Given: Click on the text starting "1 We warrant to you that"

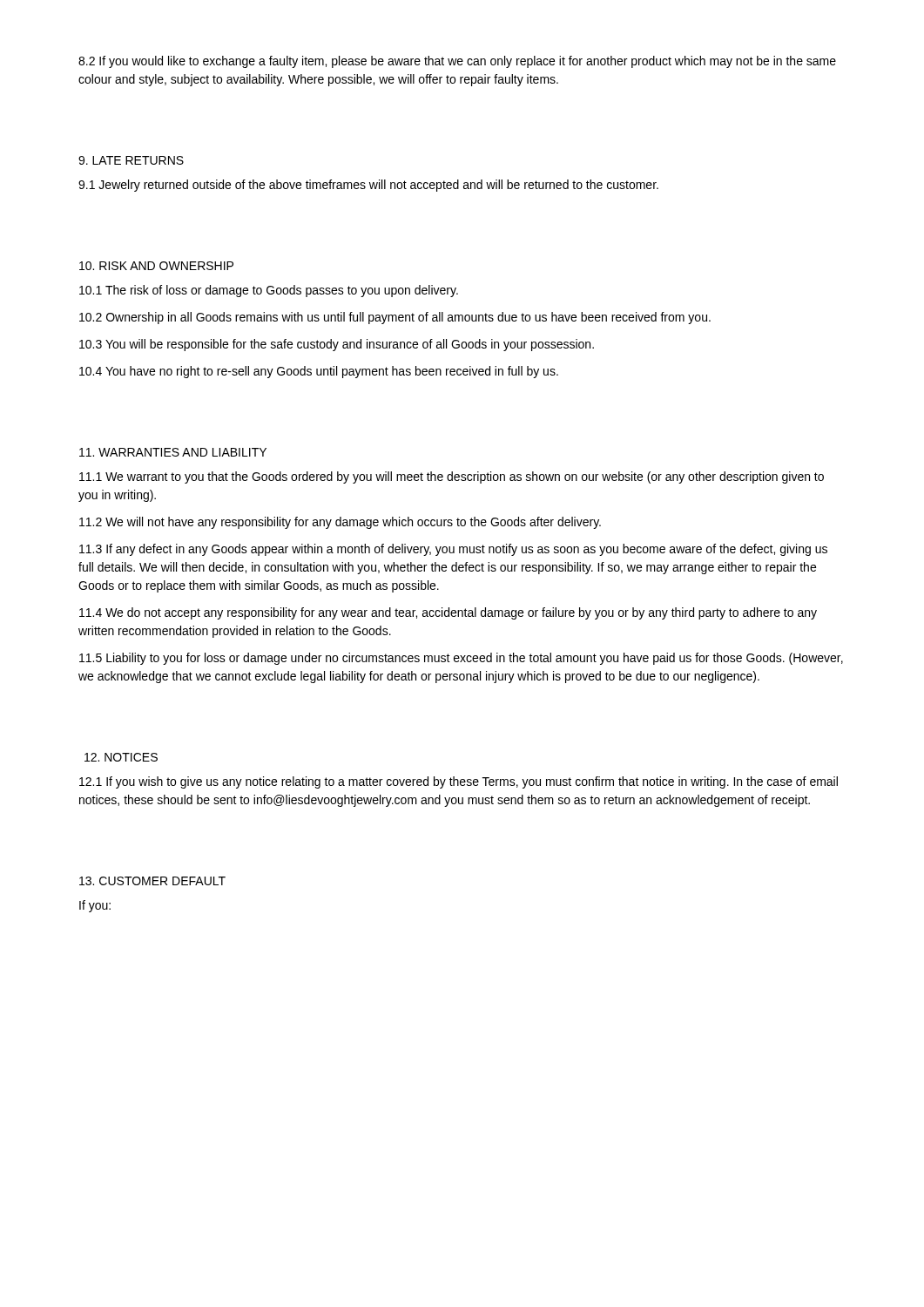Looking at the screenshot, I should pos(451,486).
